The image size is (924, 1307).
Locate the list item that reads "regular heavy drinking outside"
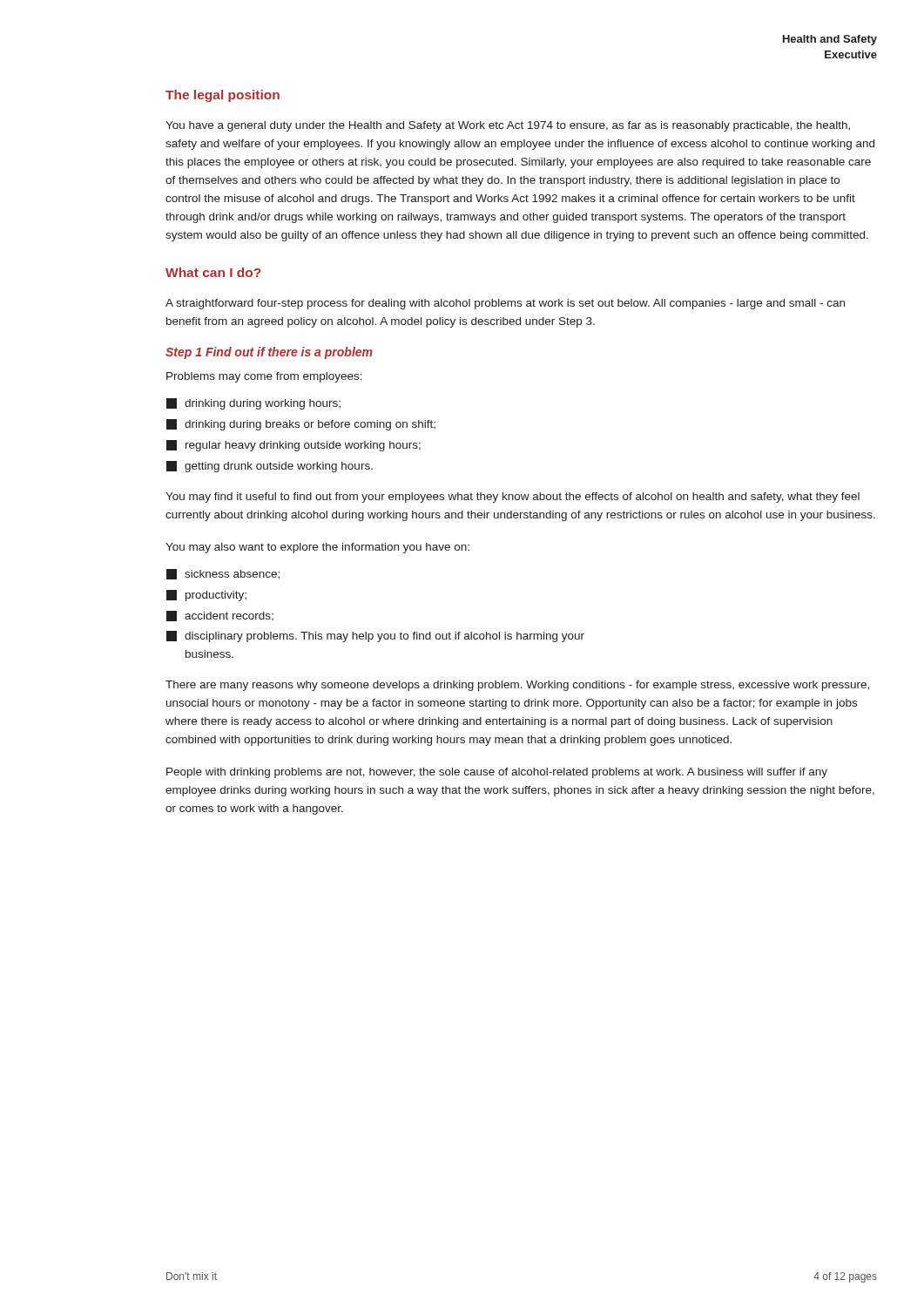(293, 446)
